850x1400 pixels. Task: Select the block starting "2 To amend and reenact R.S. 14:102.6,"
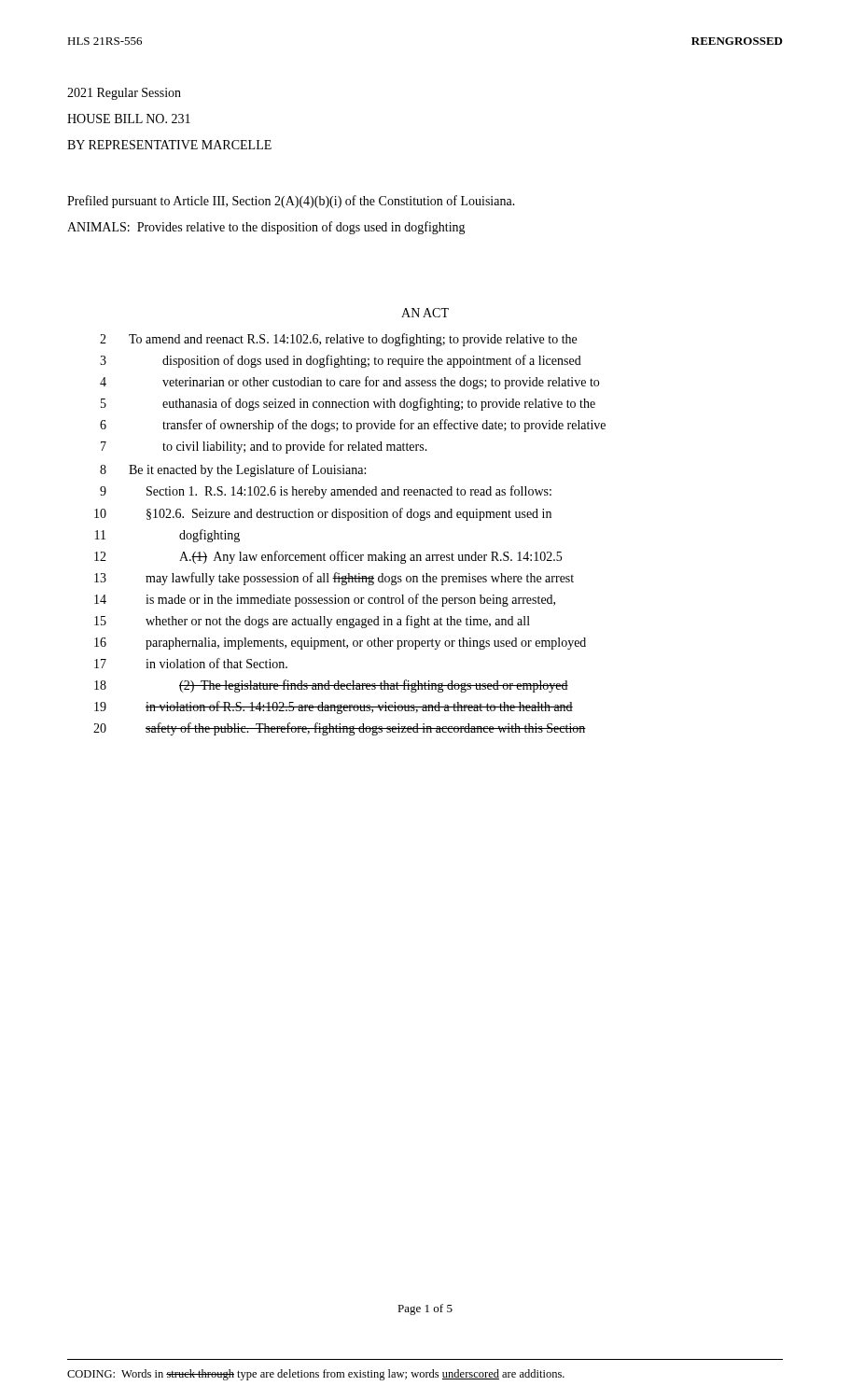click(425, 339)
